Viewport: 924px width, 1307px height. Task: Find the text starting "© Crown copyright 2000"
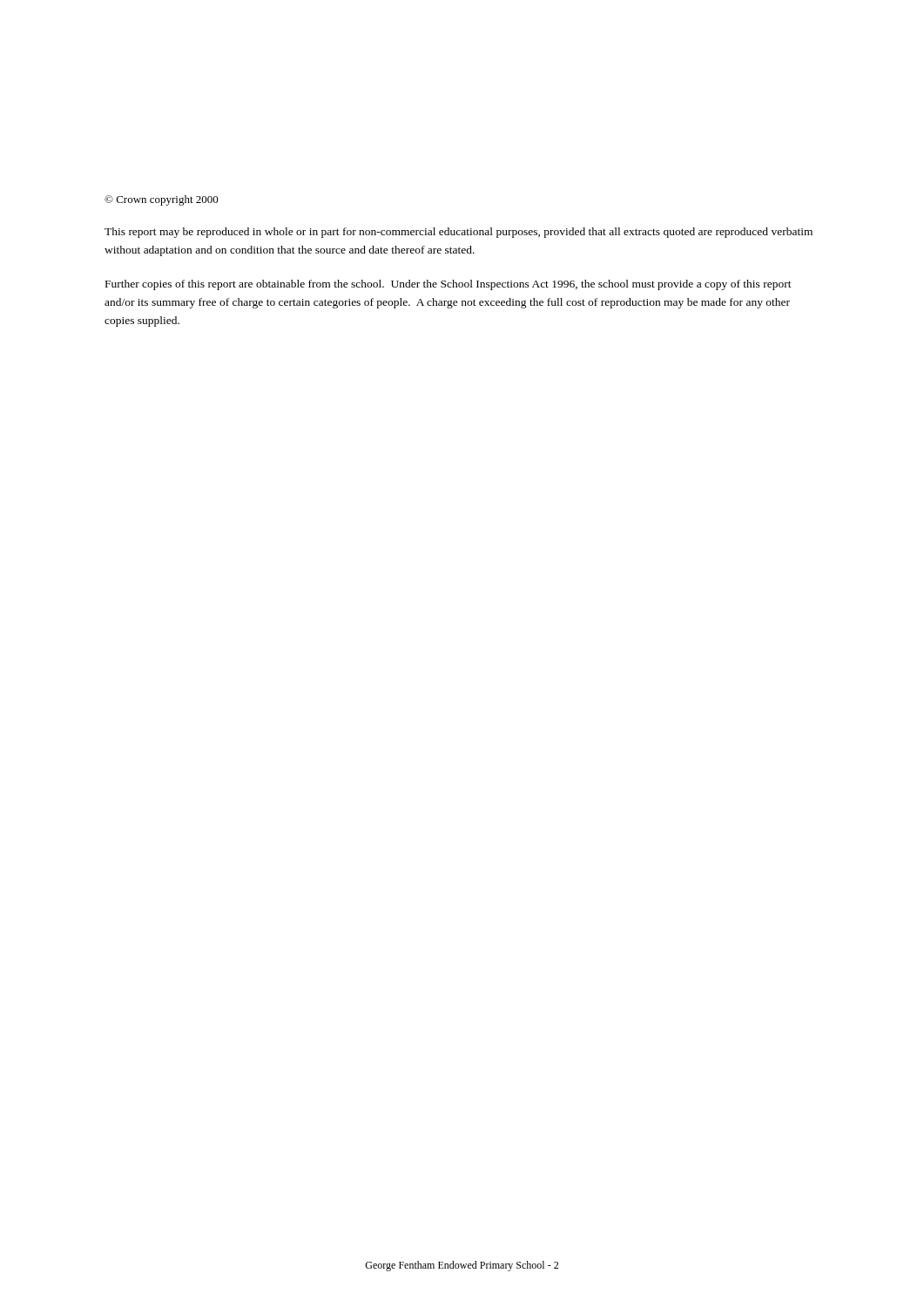point(161,199)
